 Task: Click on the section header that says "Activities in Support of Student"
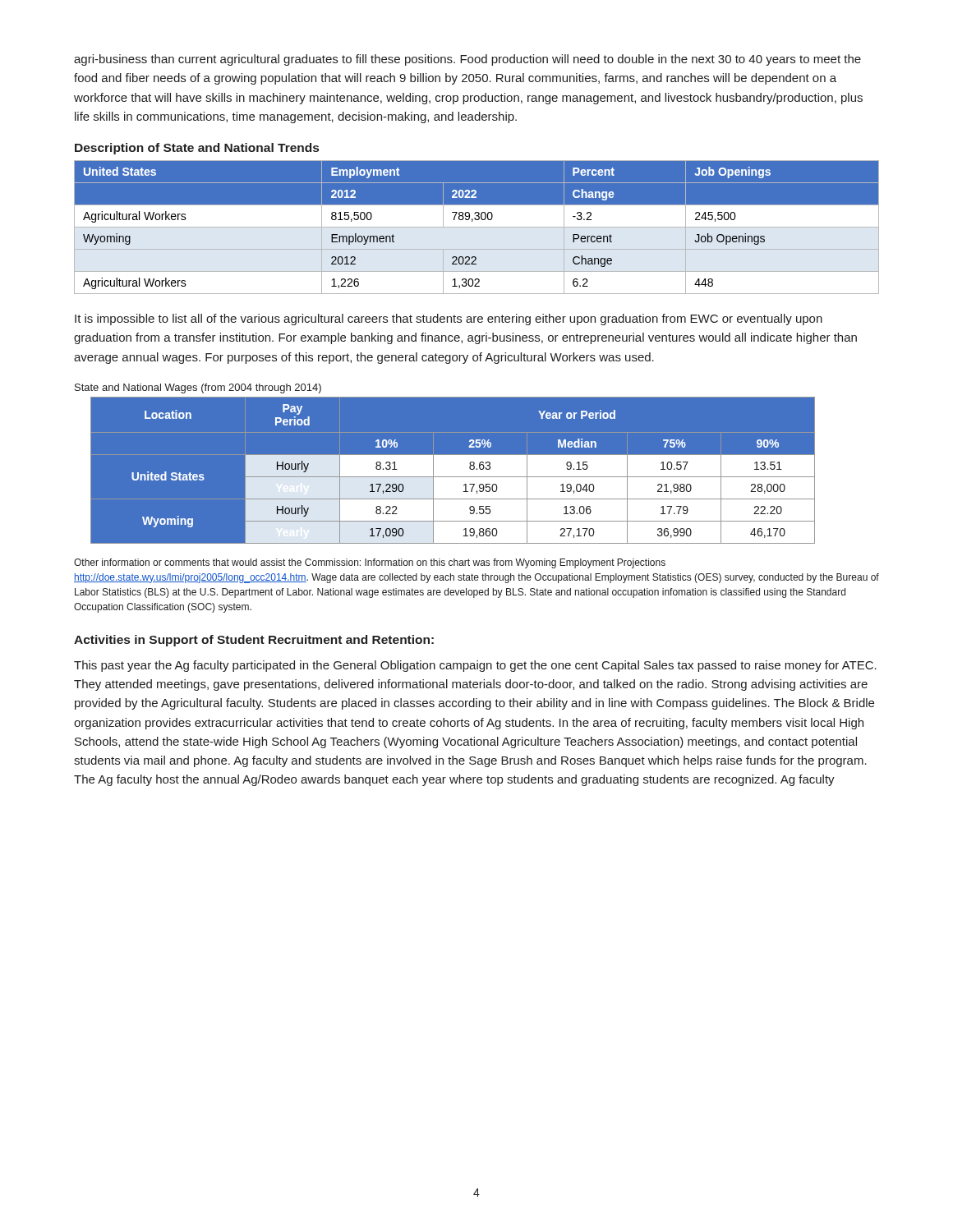click(x=254, y=639)
